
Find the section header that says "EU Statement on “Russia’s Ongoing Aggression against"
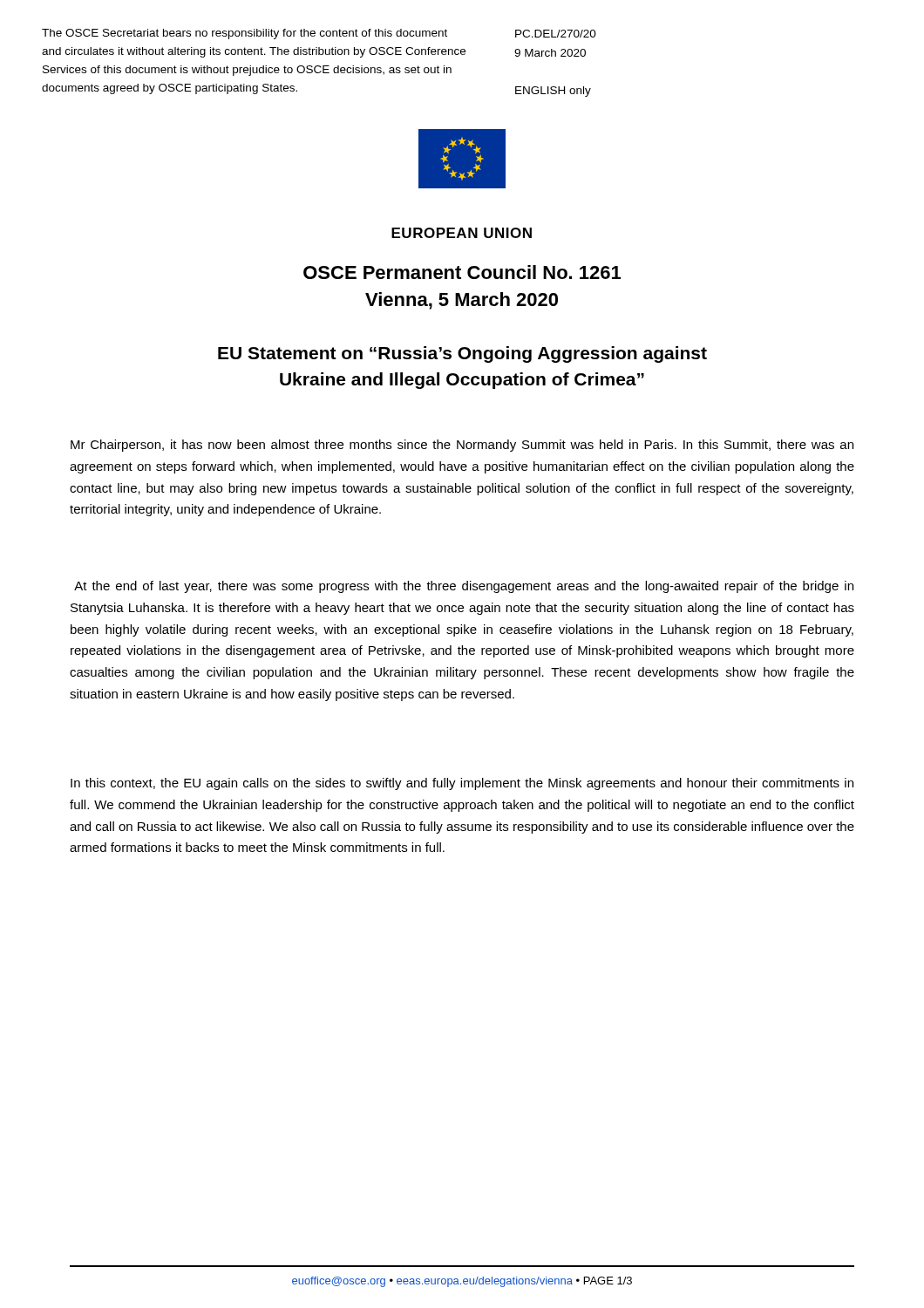[x=462, y=366]
